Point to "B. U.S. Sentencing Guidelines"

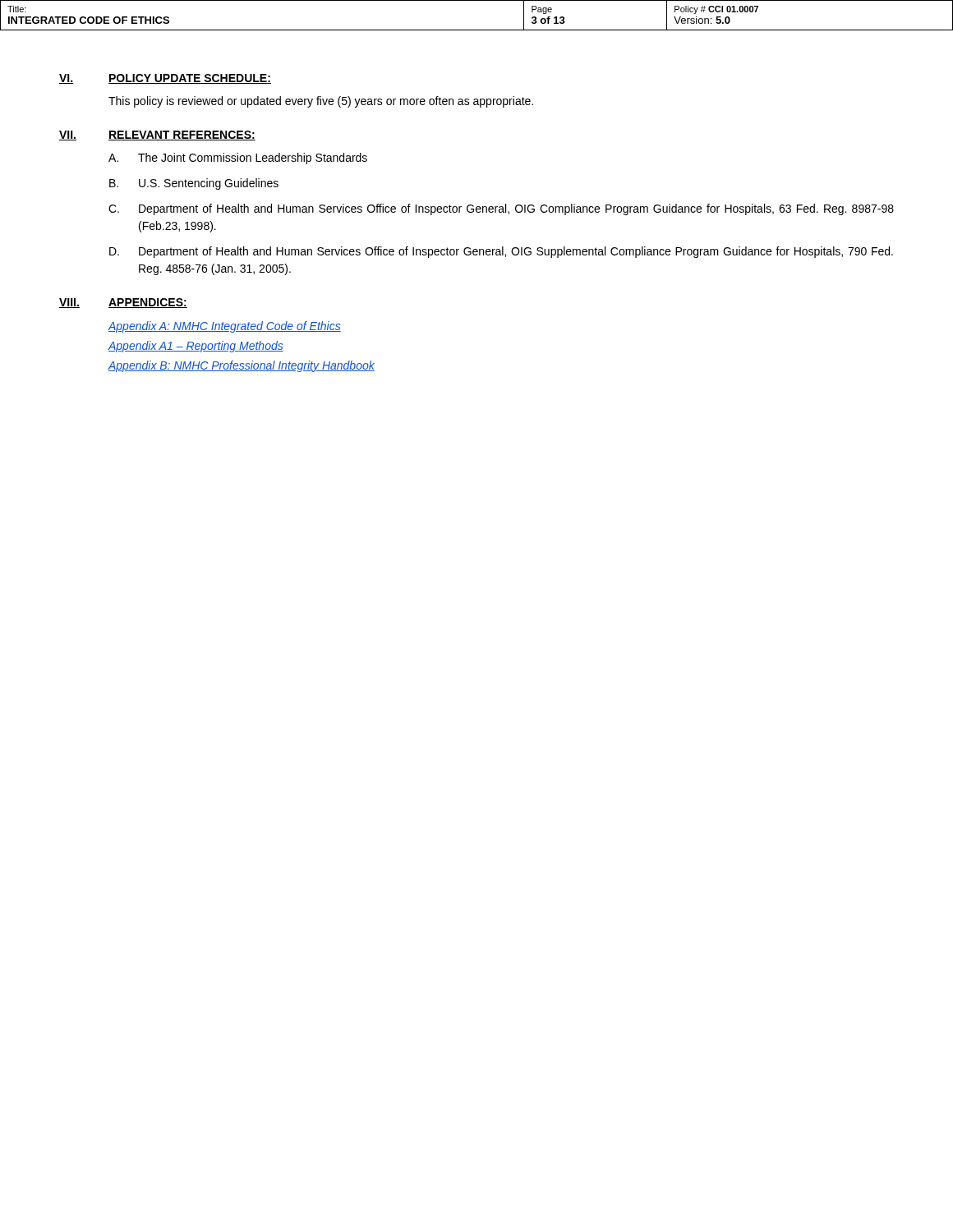(x=194, y=184)
